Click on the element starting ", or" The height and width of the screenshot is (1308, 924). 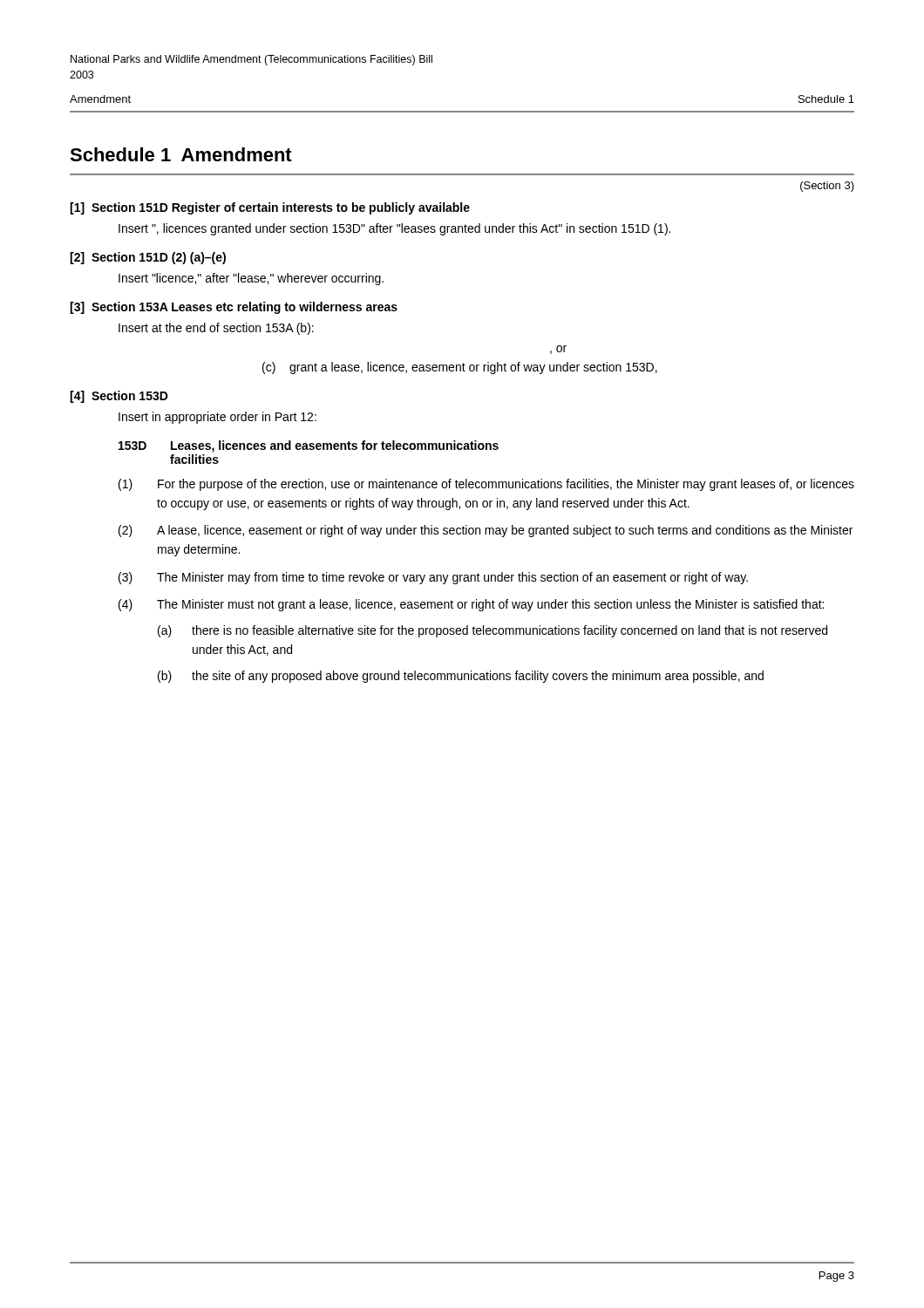558,348
